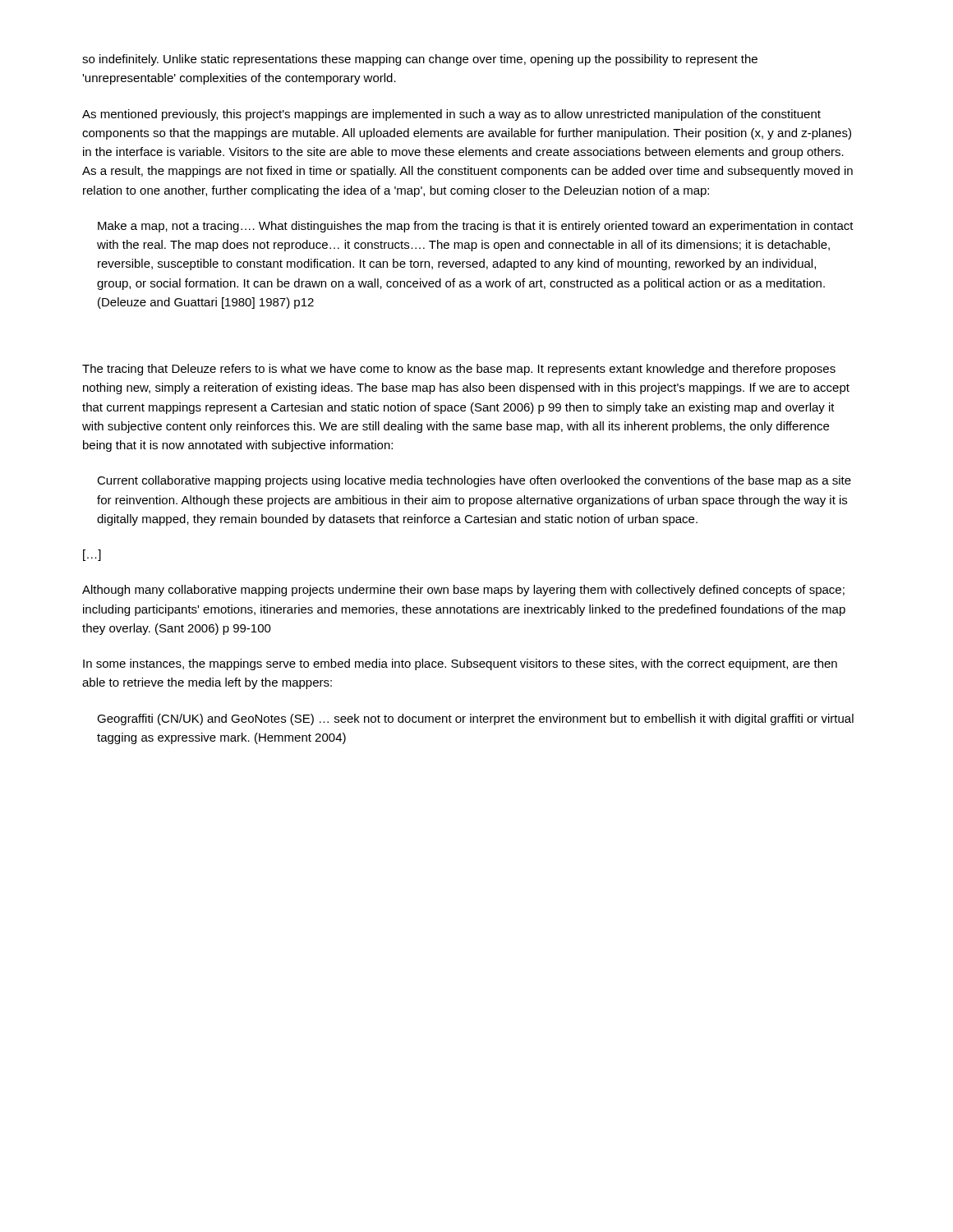Image resolution: width=953 pixels, height=1232 pixels.
Task: Find the text block that reads "Current collaborative mapping projects"
Action: [x=474, y=499]
